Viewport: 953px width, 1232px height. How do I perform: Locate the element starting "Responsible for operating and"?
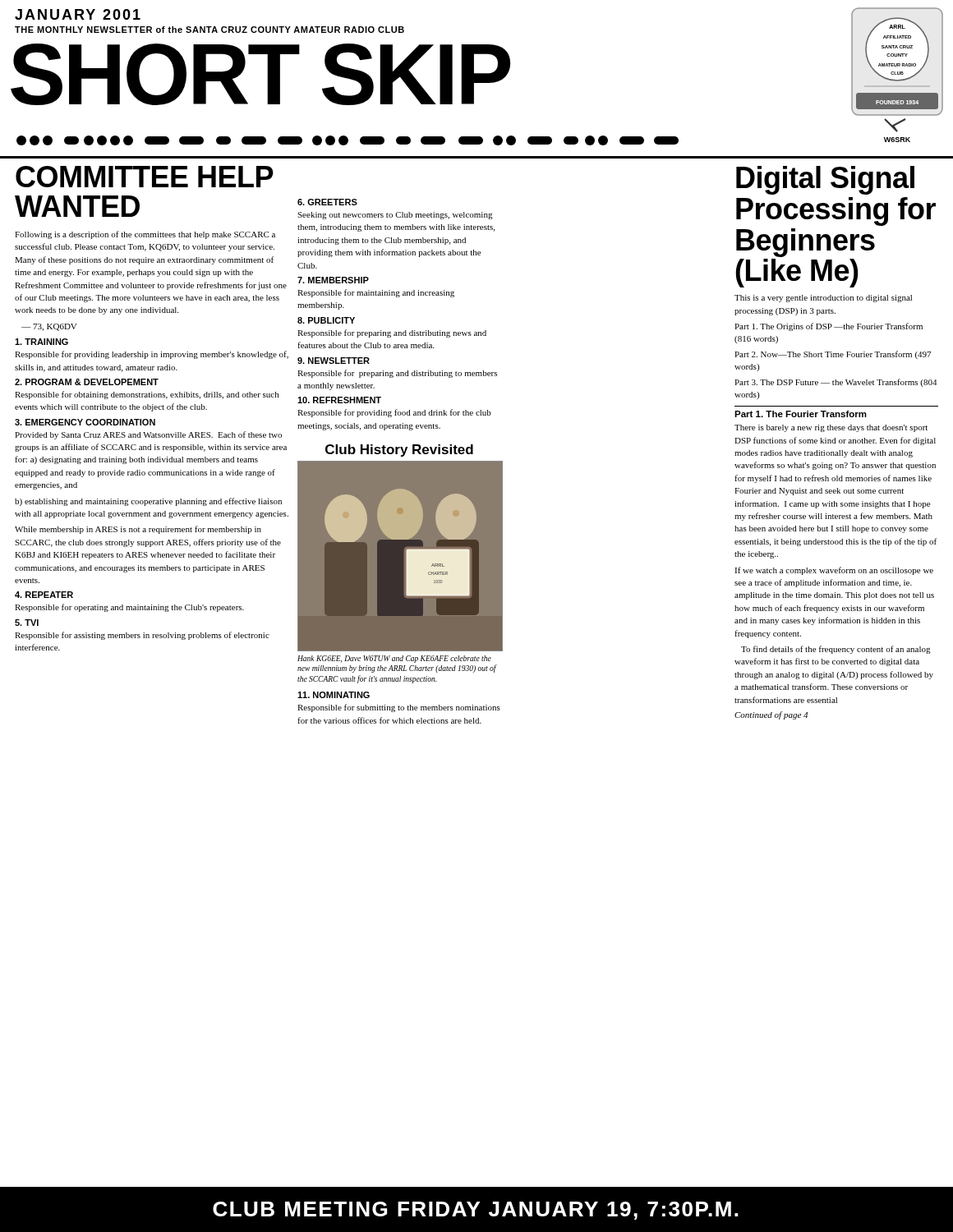pyautogui.click(x=130, y=607)
